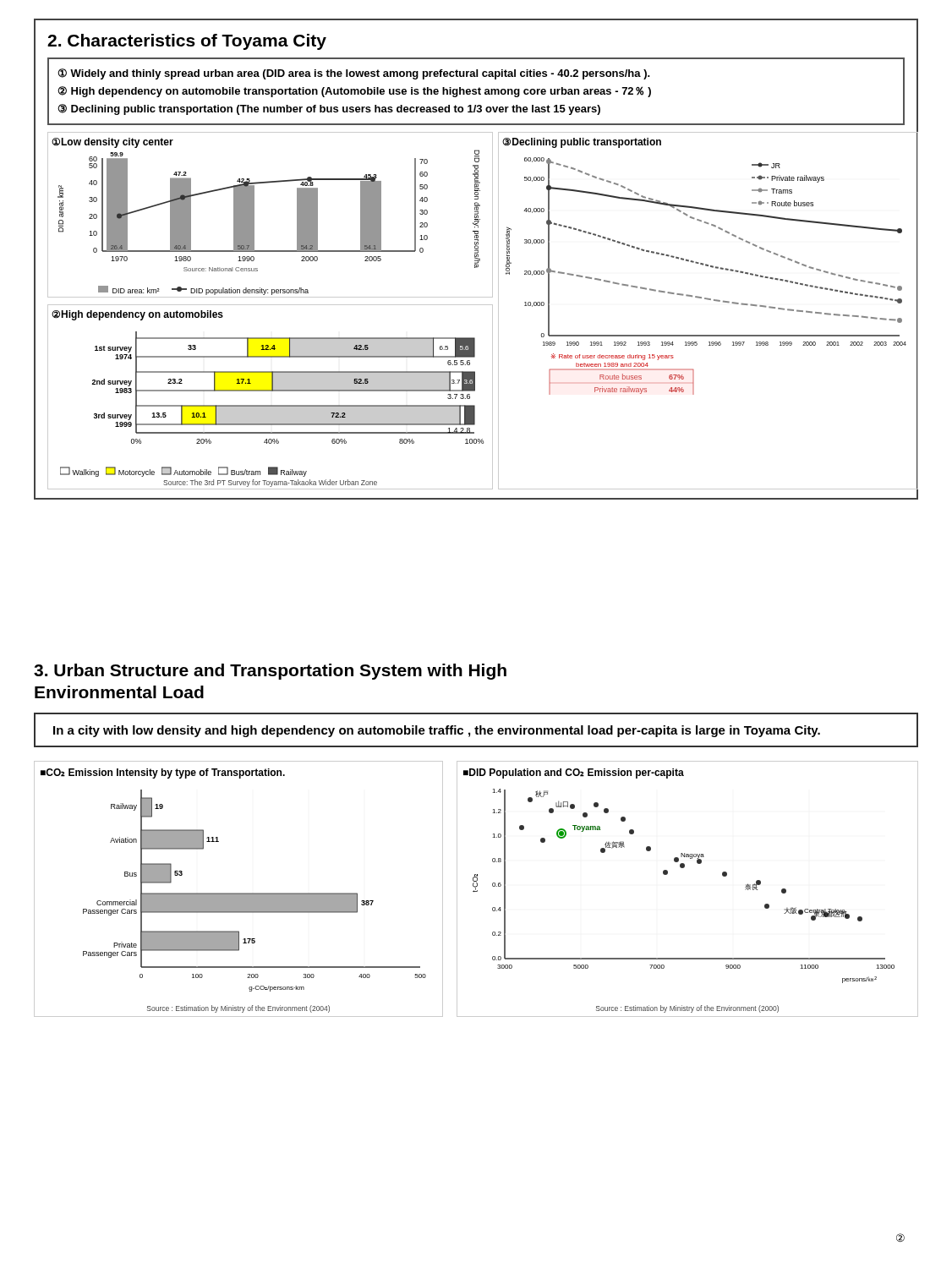Click on the stacked bar chart
Viewport: 952px width, 1268px height.
[x=270, y=397]
